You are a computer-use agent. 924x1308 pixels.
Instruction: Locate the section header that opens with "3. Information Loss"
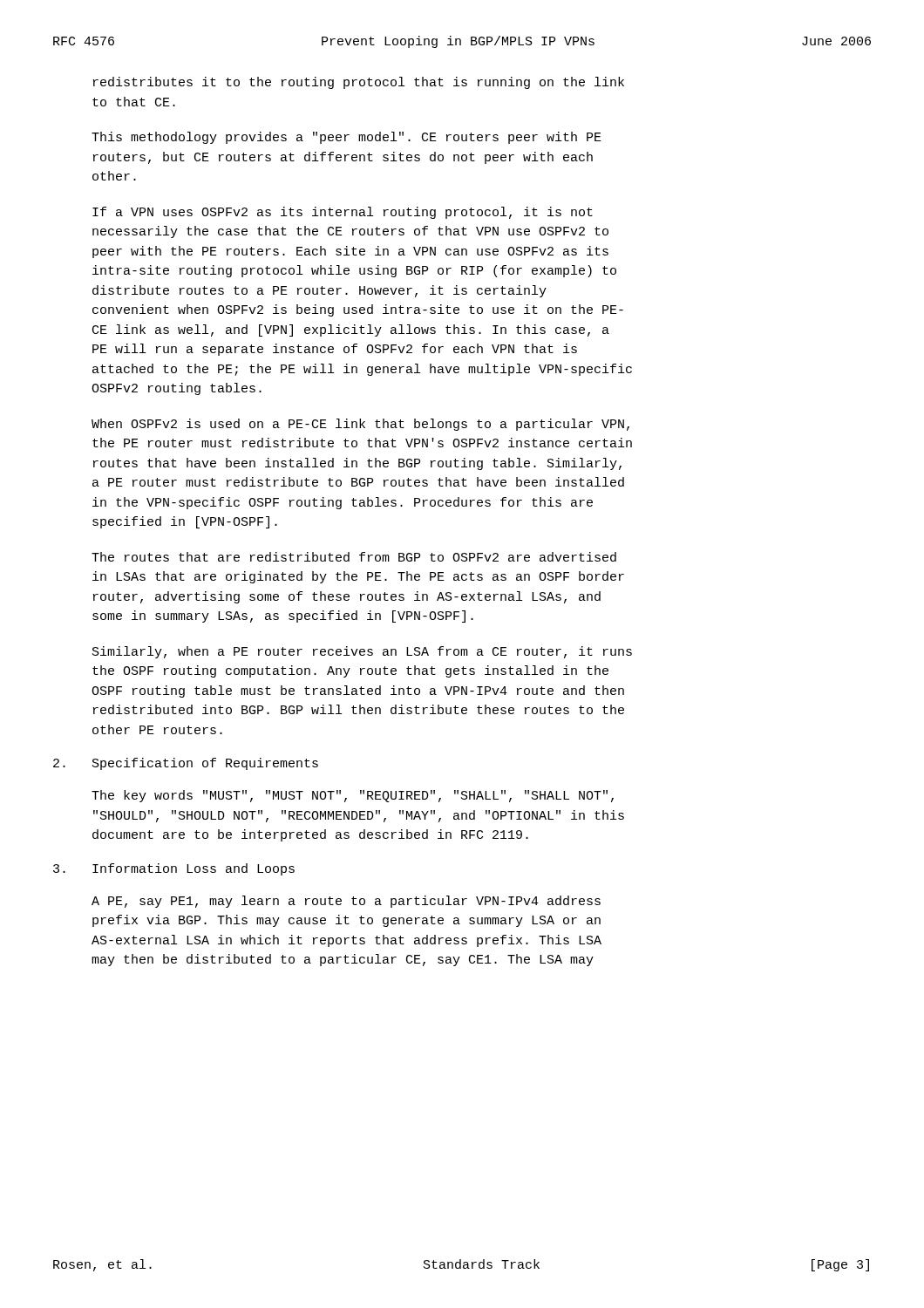[x=174, y=869]
